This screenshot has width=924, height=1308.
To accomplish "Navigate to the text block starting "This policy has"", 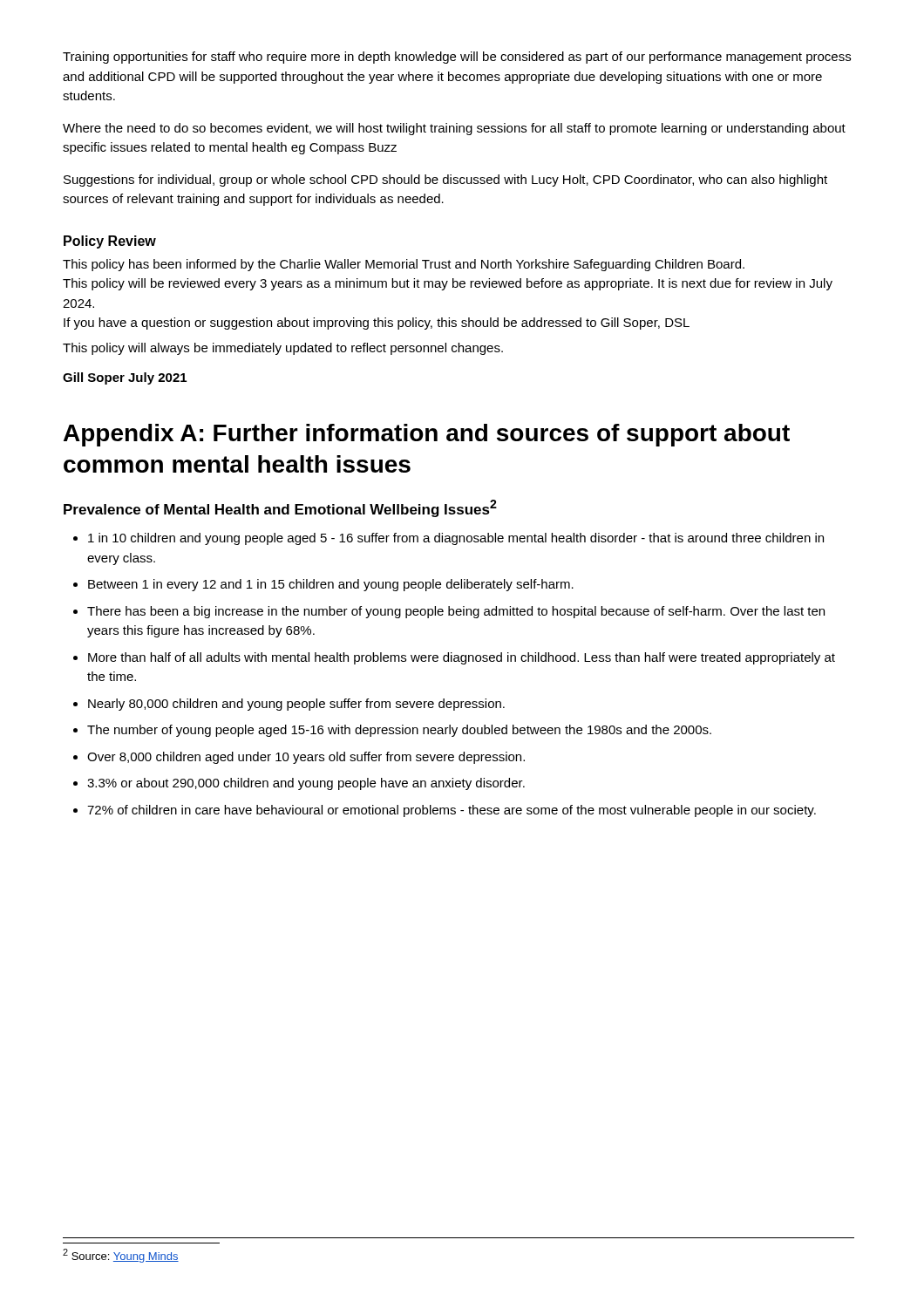I will [448, 293].
